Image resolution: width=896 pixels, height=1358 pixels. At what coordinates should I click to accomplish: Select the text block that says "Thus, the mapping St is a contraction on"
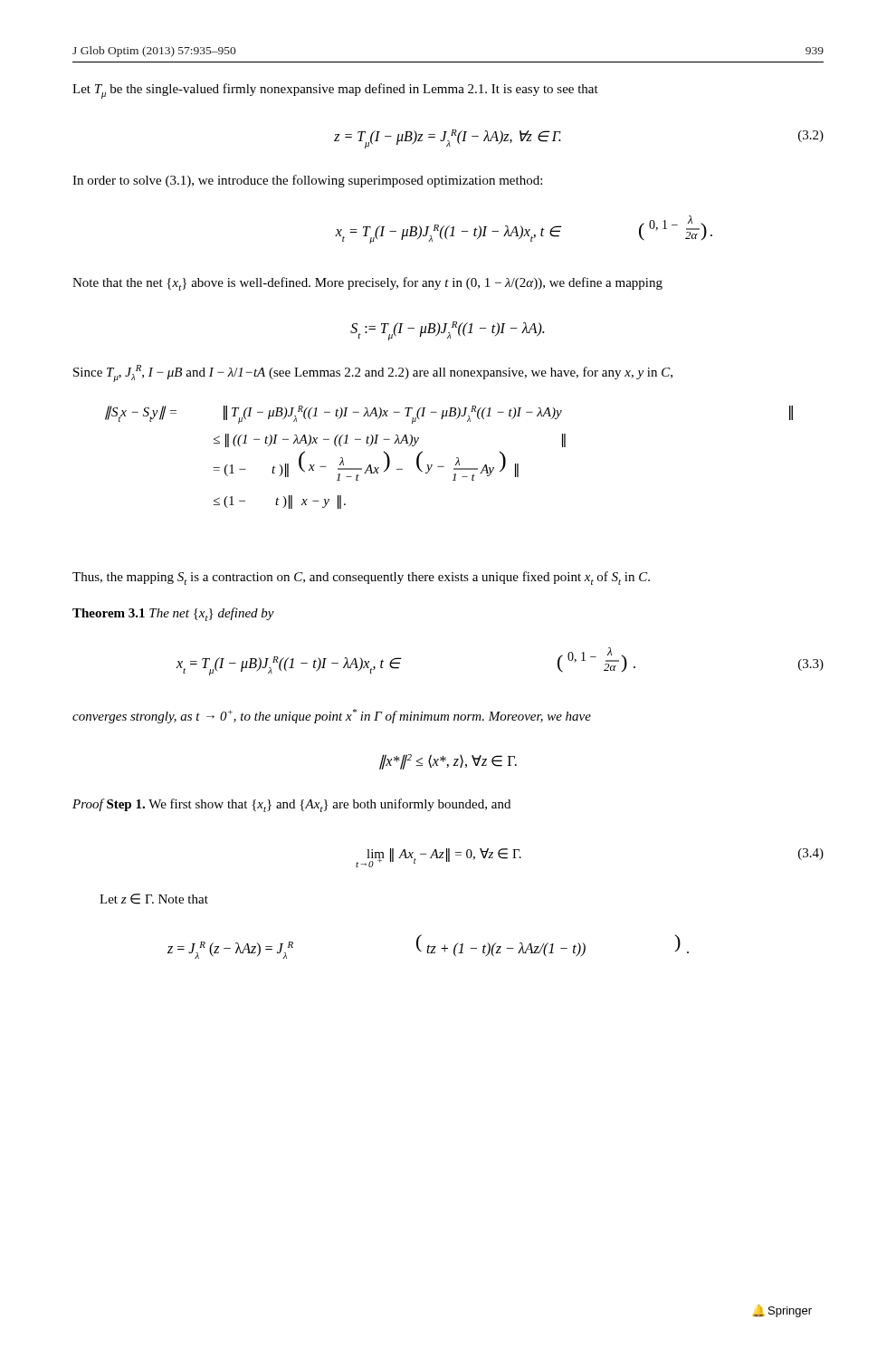click(362, 578)
